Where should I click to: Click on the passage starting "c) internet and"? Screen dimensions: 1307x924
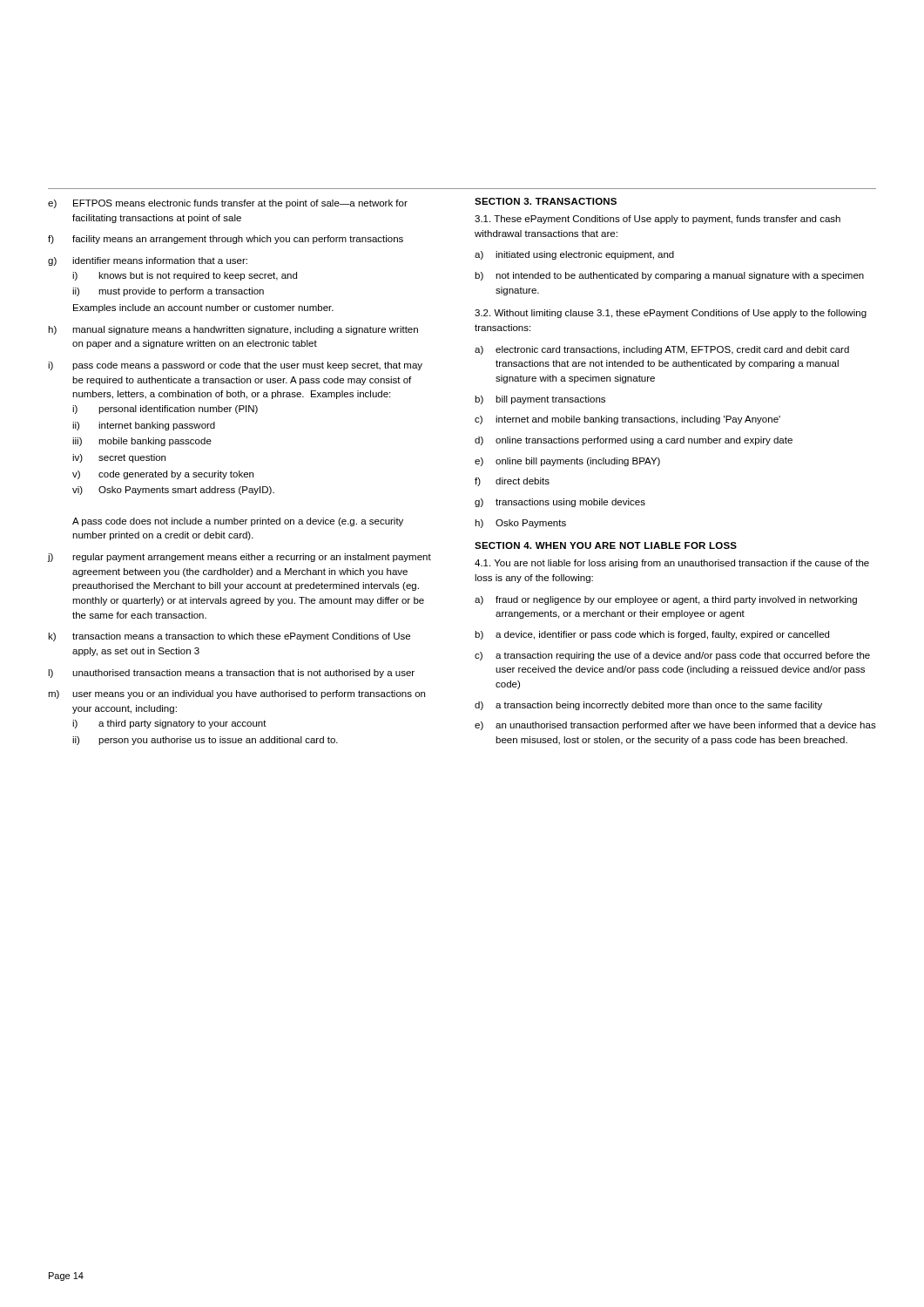coord(676,420)
